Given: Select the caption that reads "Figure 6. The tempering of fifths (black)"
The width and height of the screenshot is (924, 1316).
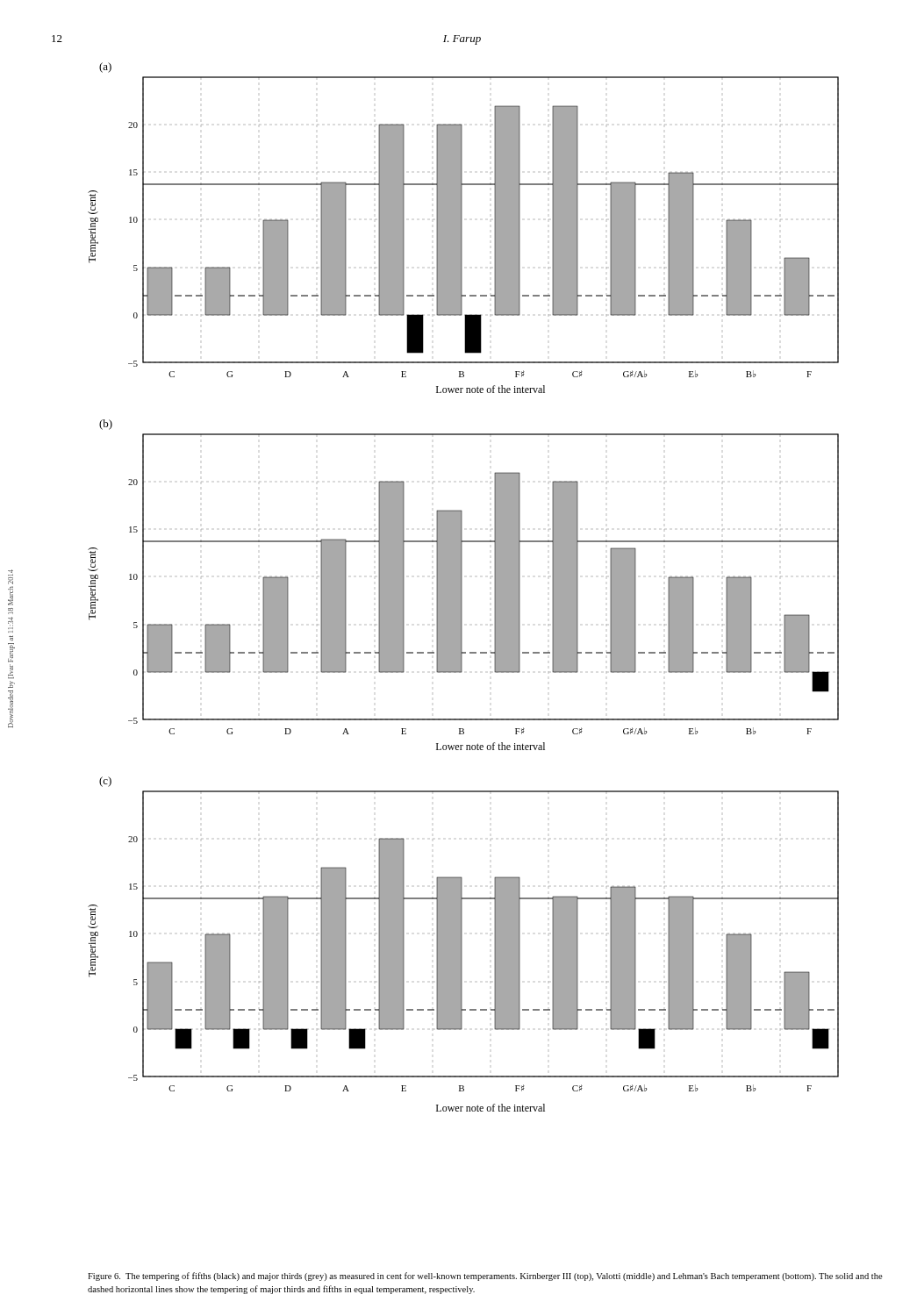Looking at the screenshot, I should [485, 1283].
